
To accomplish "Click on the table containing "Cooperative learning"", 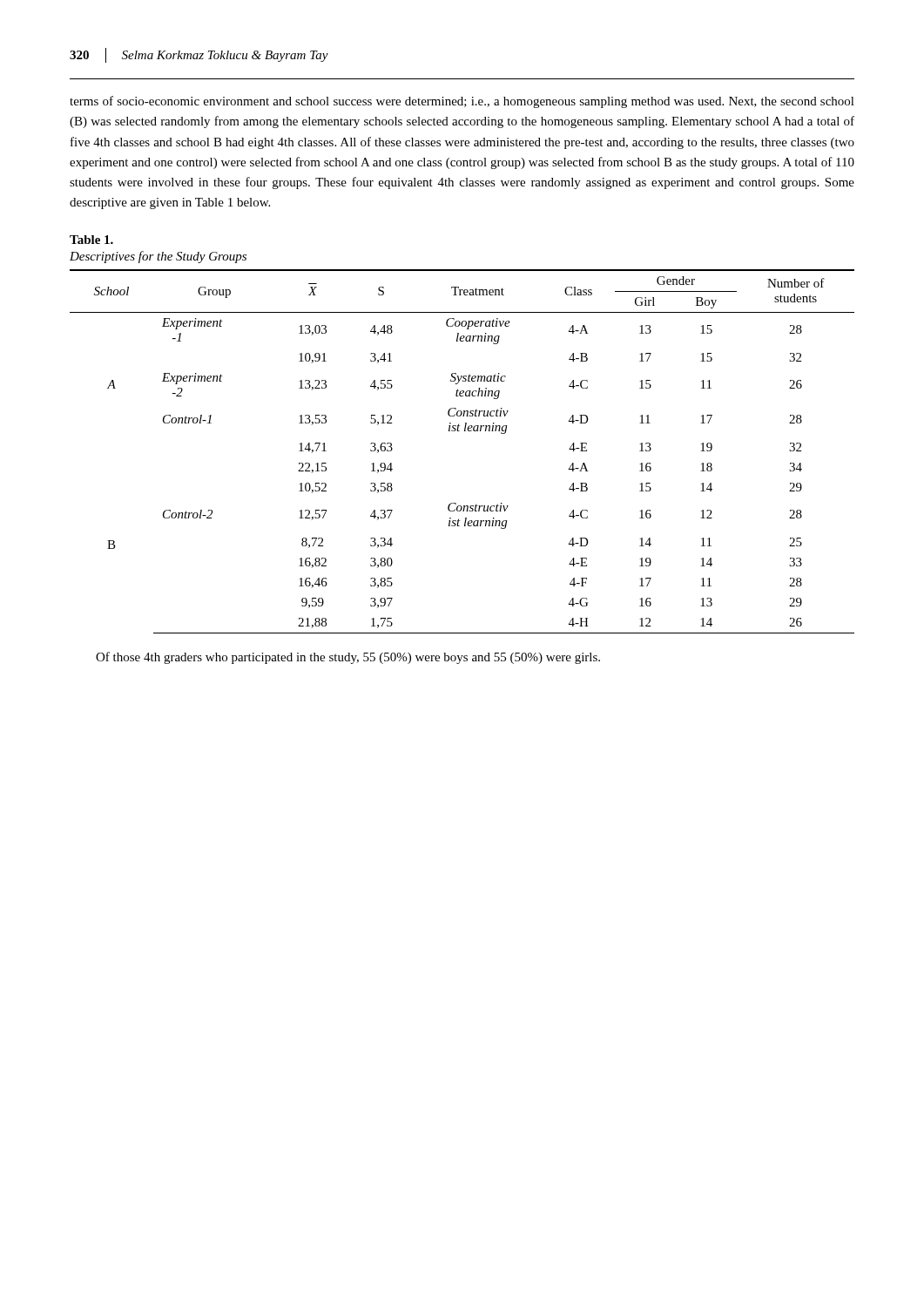I will tap(462, 451).
